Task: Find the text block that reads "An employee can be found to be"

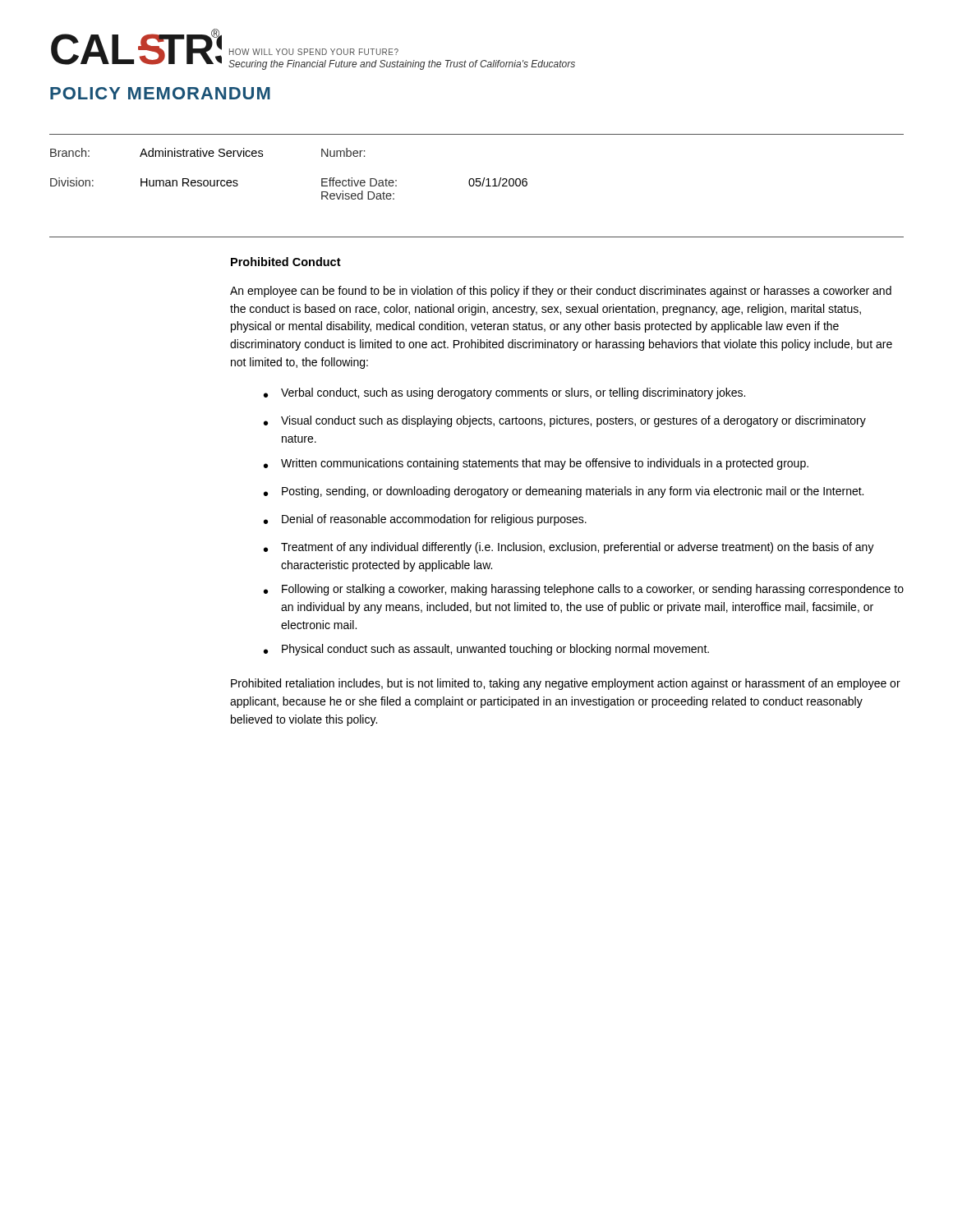Action: 567,327
